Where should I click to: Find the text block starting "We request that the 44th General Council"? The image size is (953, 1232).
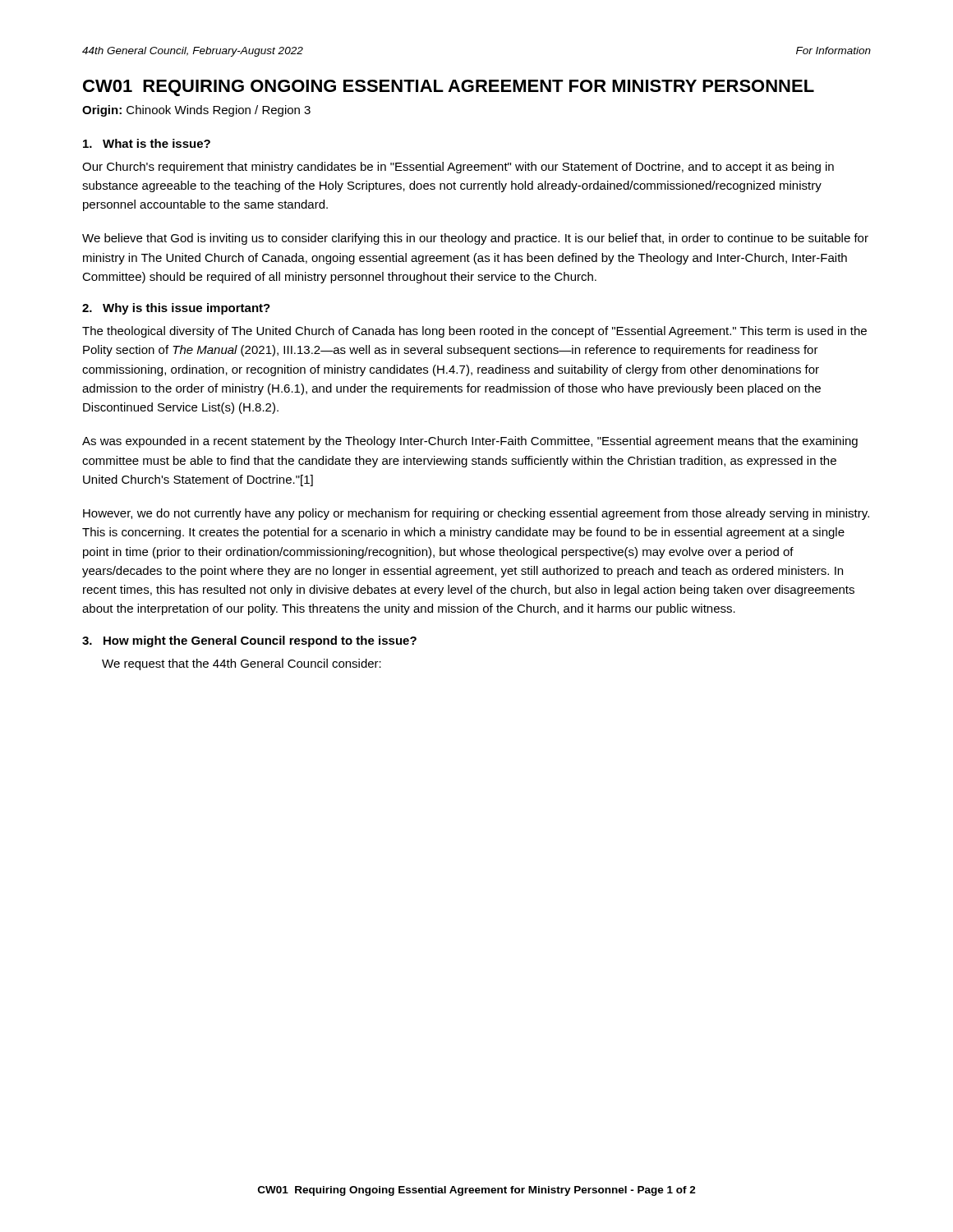pos(242,663)
